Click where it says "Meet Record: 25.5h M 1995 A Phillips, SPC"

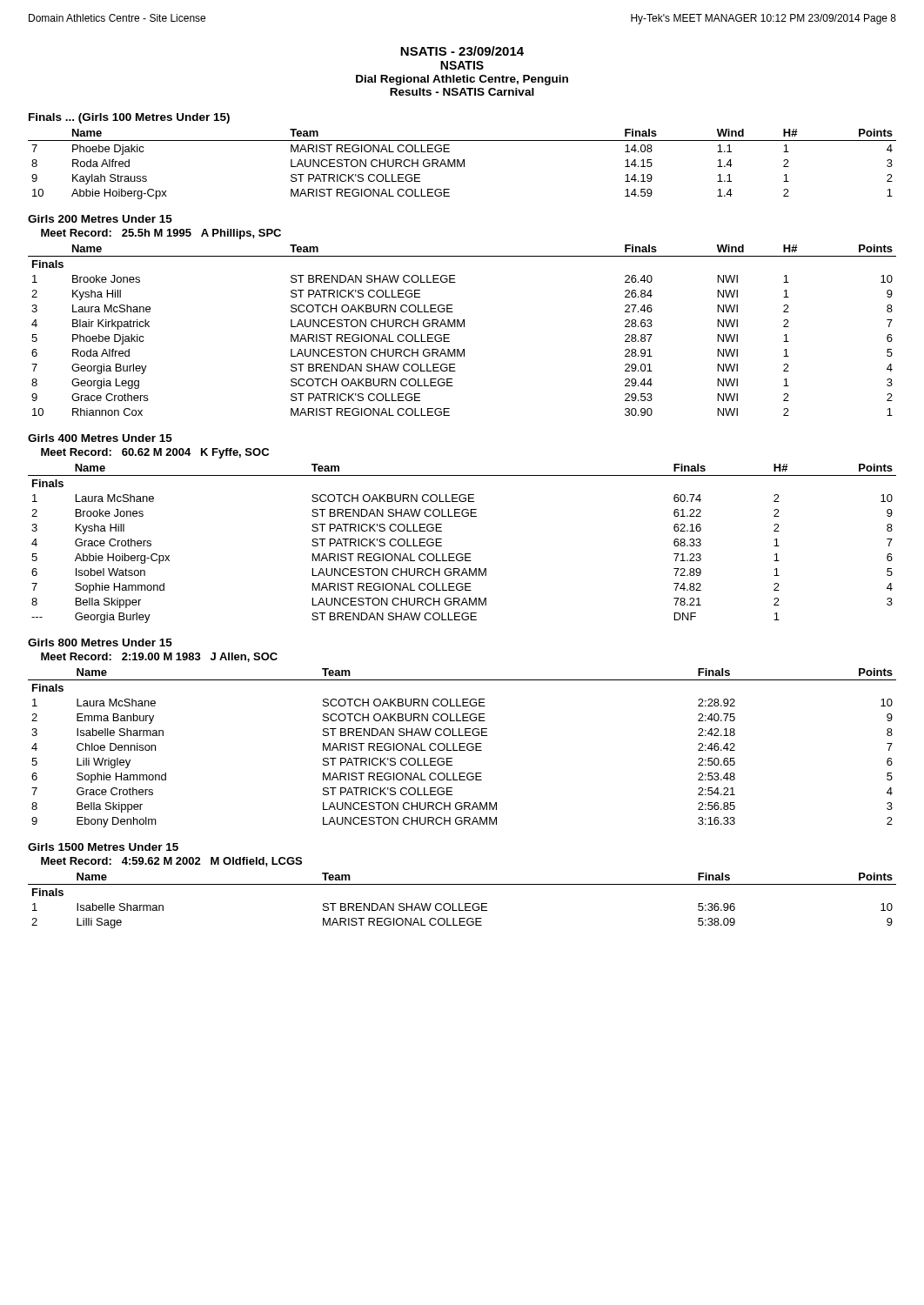tap(155, 233)
